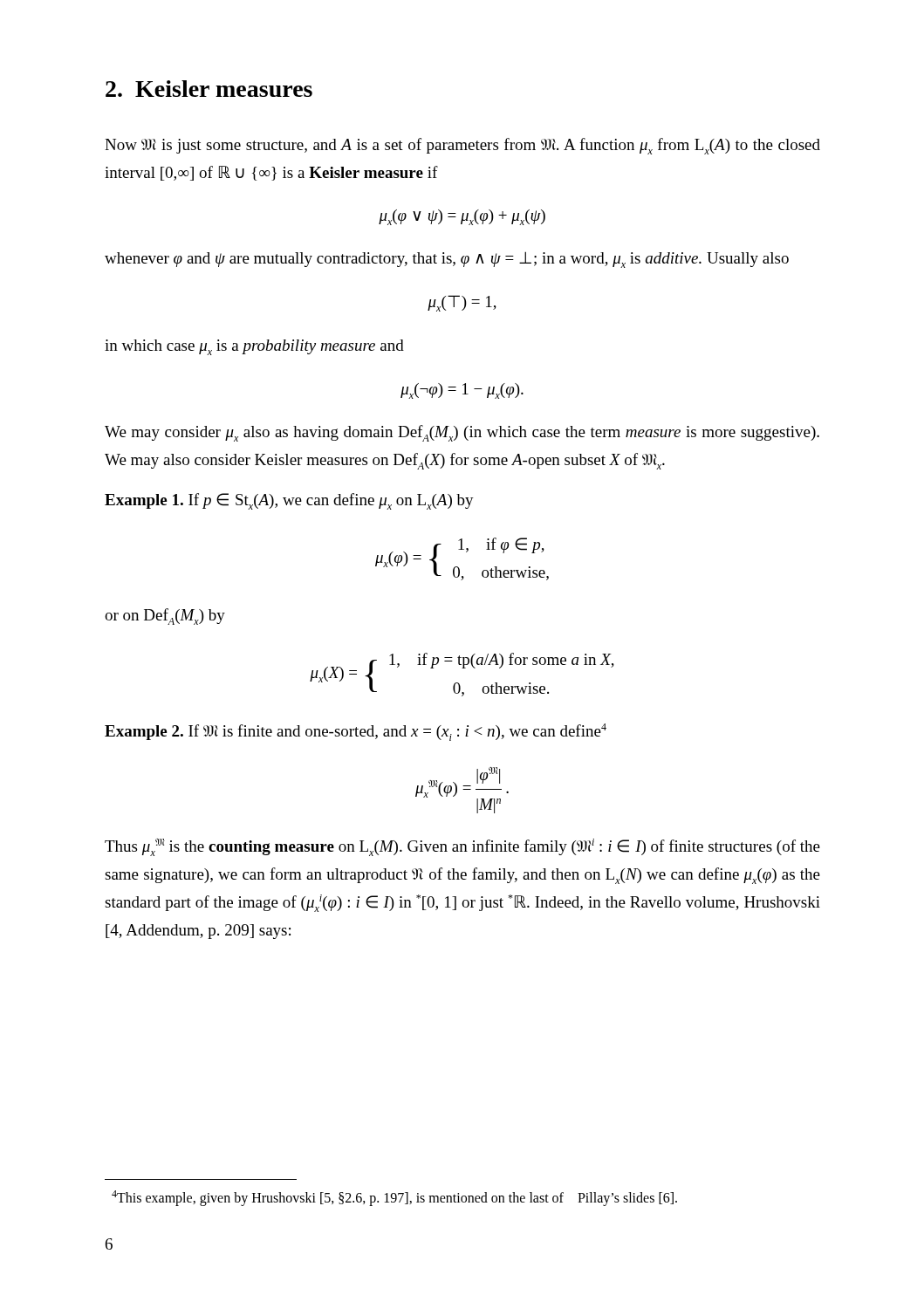Navigate to the text starting "2. Keisler measures"
The height and width of the screenshot is (1309, 924).
coord(209,89)
